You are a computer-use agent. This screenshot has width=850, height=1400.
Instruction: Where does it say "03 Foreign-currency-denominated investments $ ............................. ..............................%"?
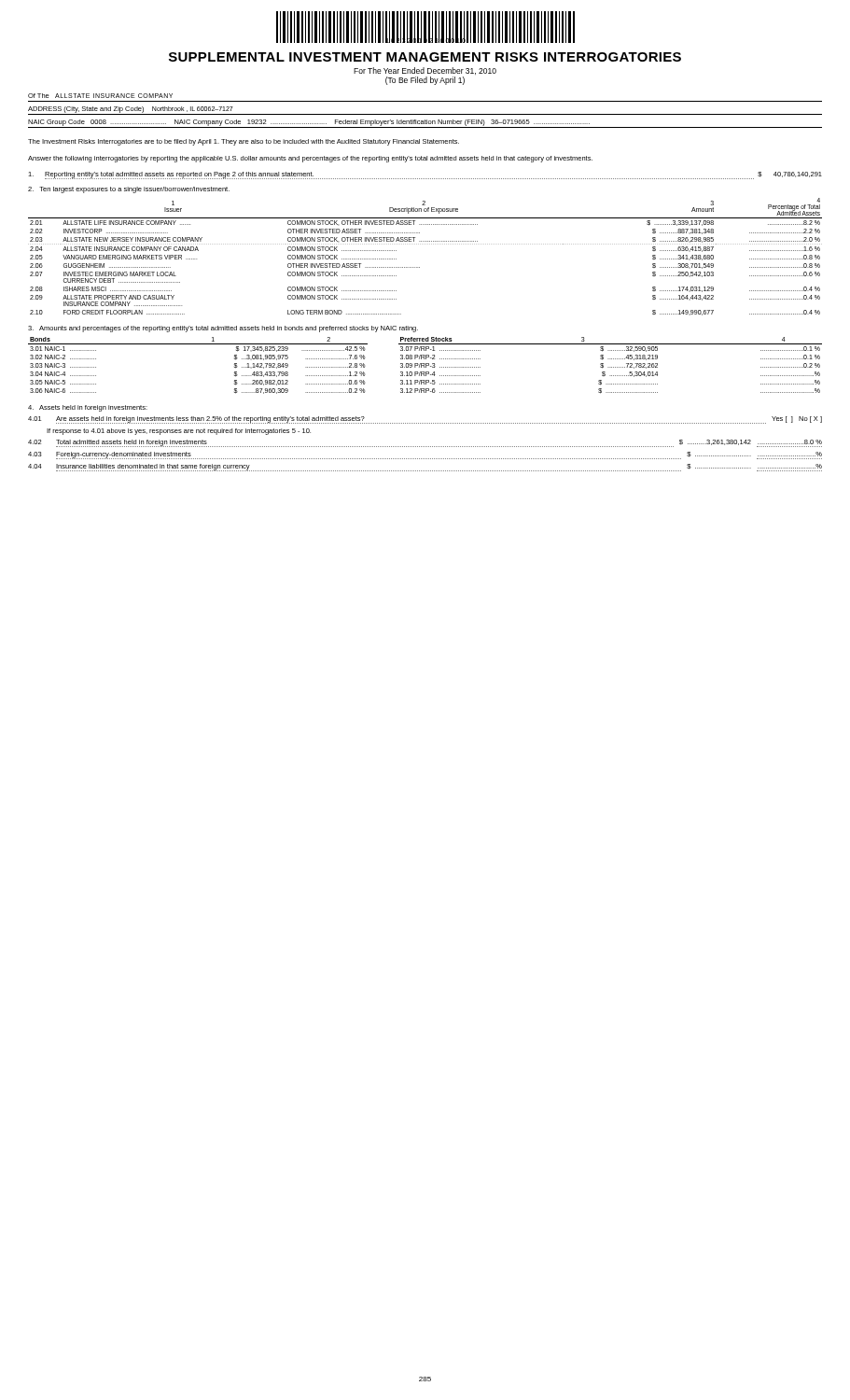(x=425, y=454)
